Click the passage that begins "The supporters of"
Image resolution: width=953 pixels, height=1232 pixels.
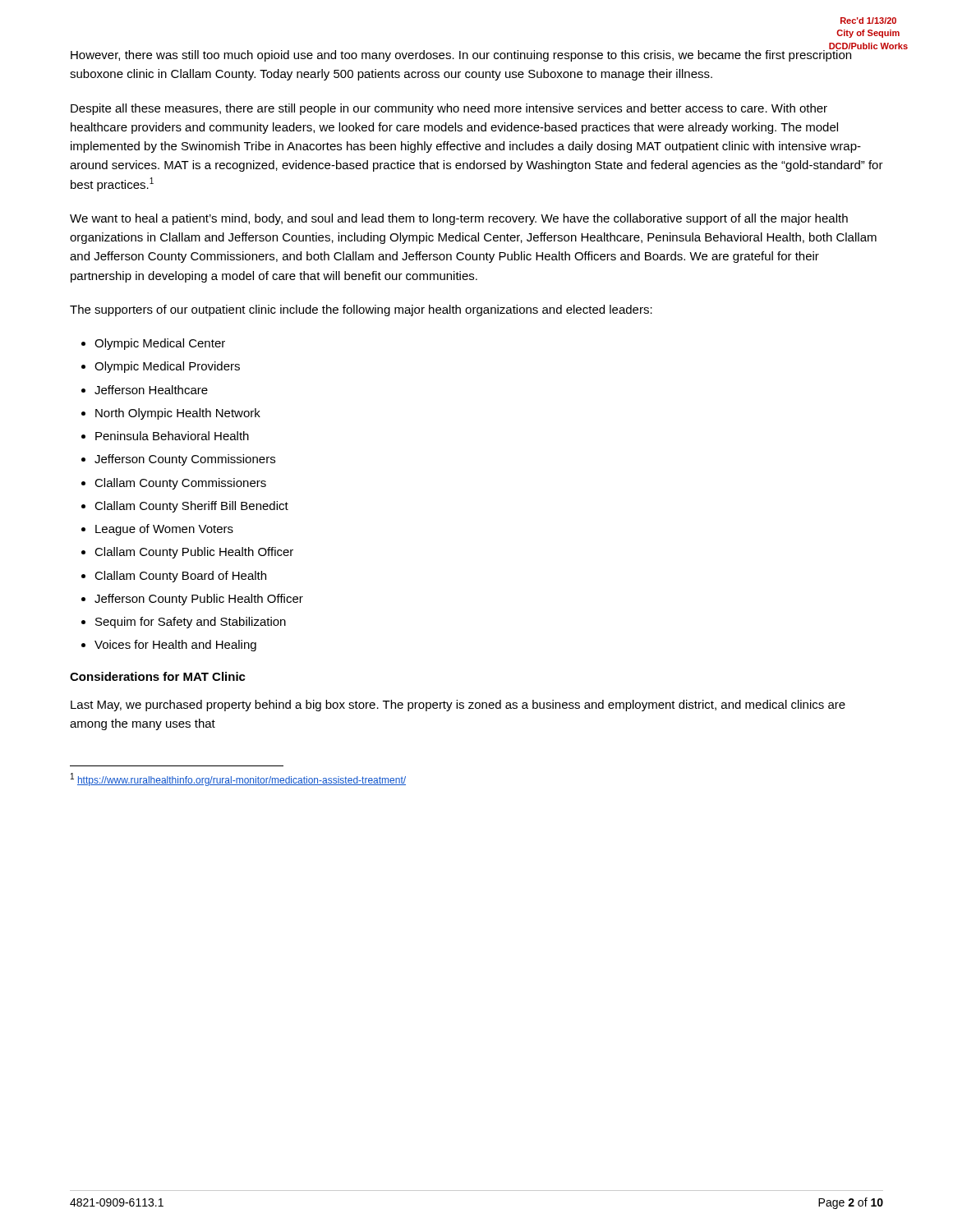[361, 309]
